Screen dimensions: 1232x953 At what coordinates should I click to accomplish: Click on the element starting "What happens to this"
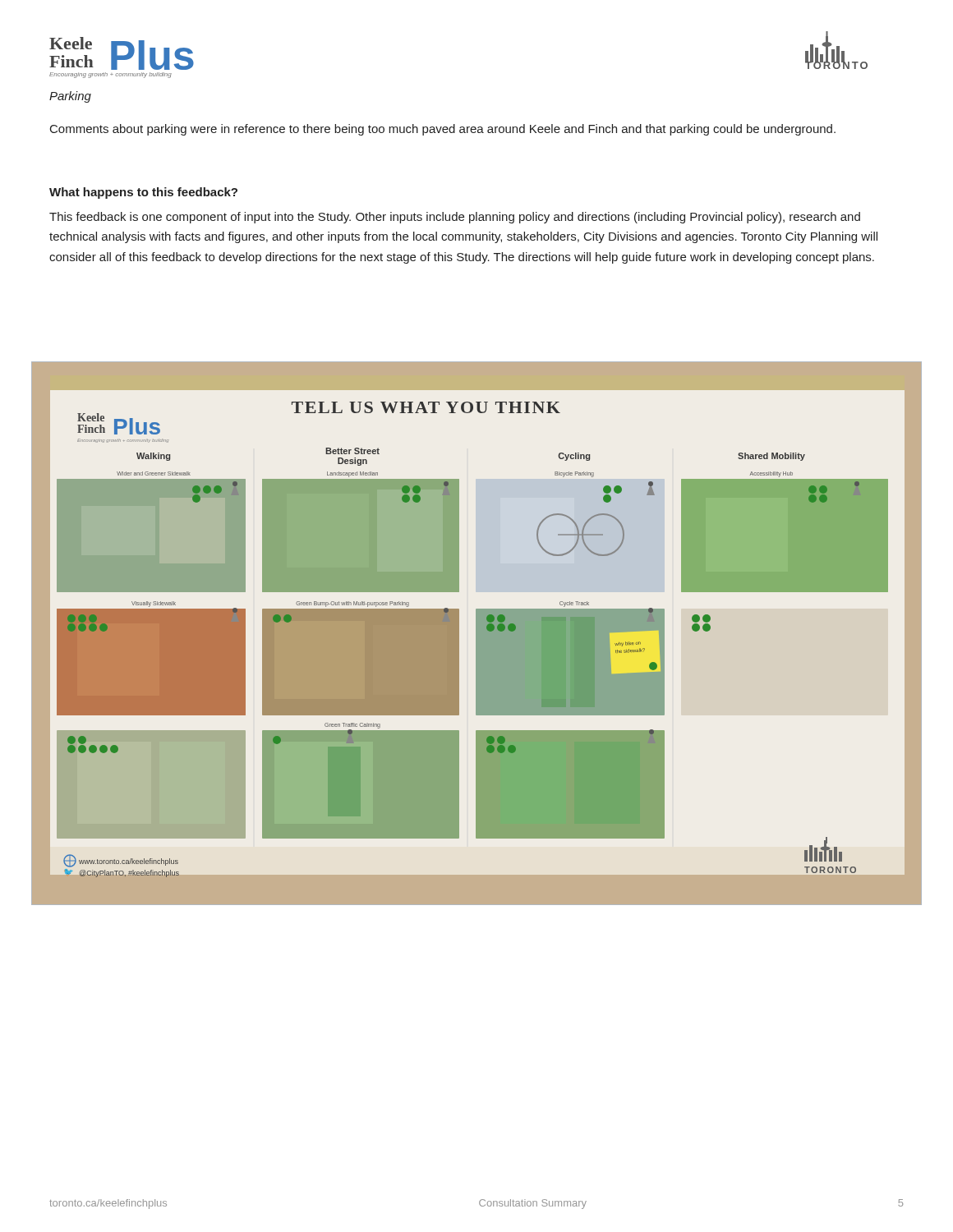tap(144, 192)
